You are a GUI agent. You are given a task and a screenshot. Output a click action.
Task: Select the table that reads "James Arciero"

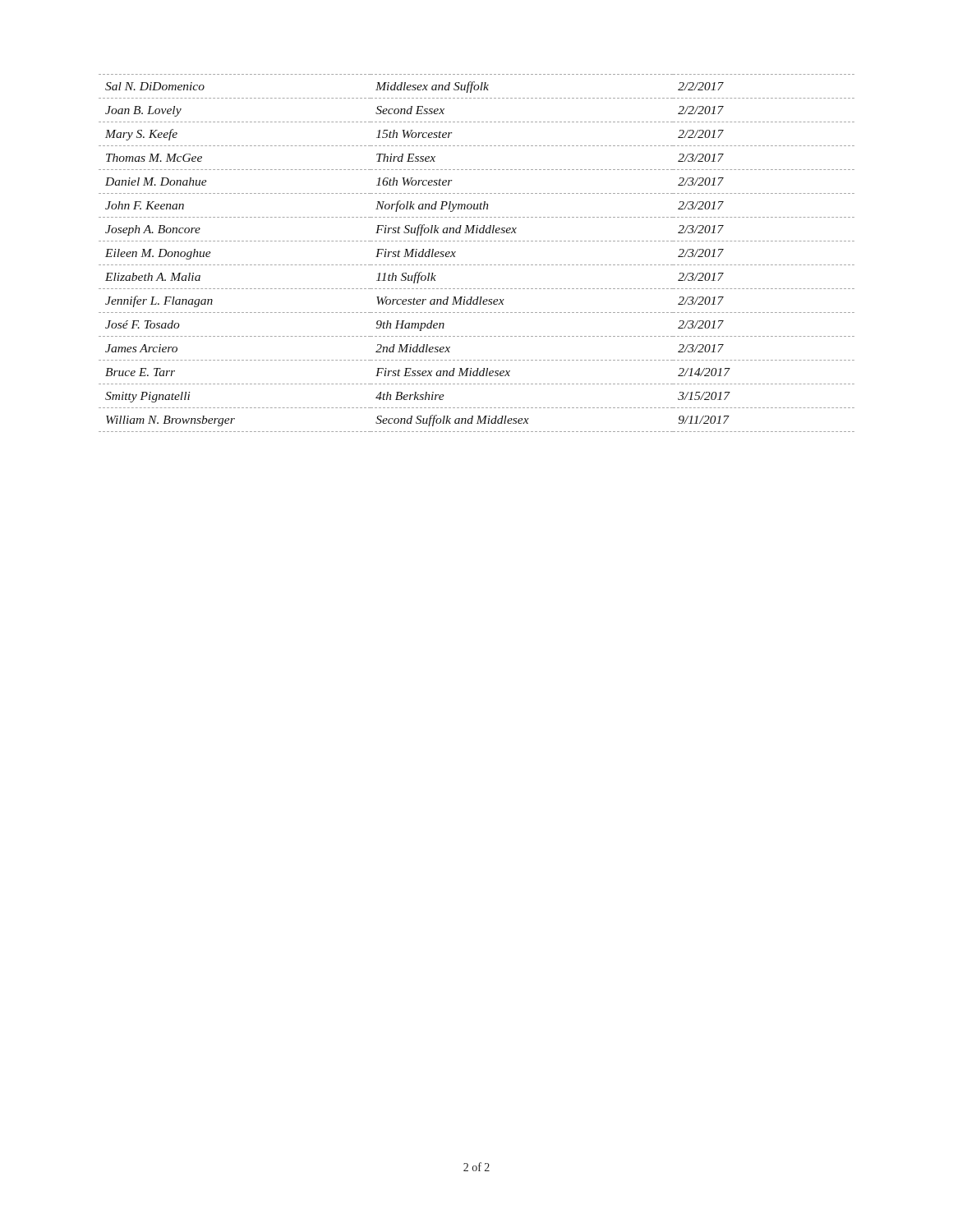476,253
